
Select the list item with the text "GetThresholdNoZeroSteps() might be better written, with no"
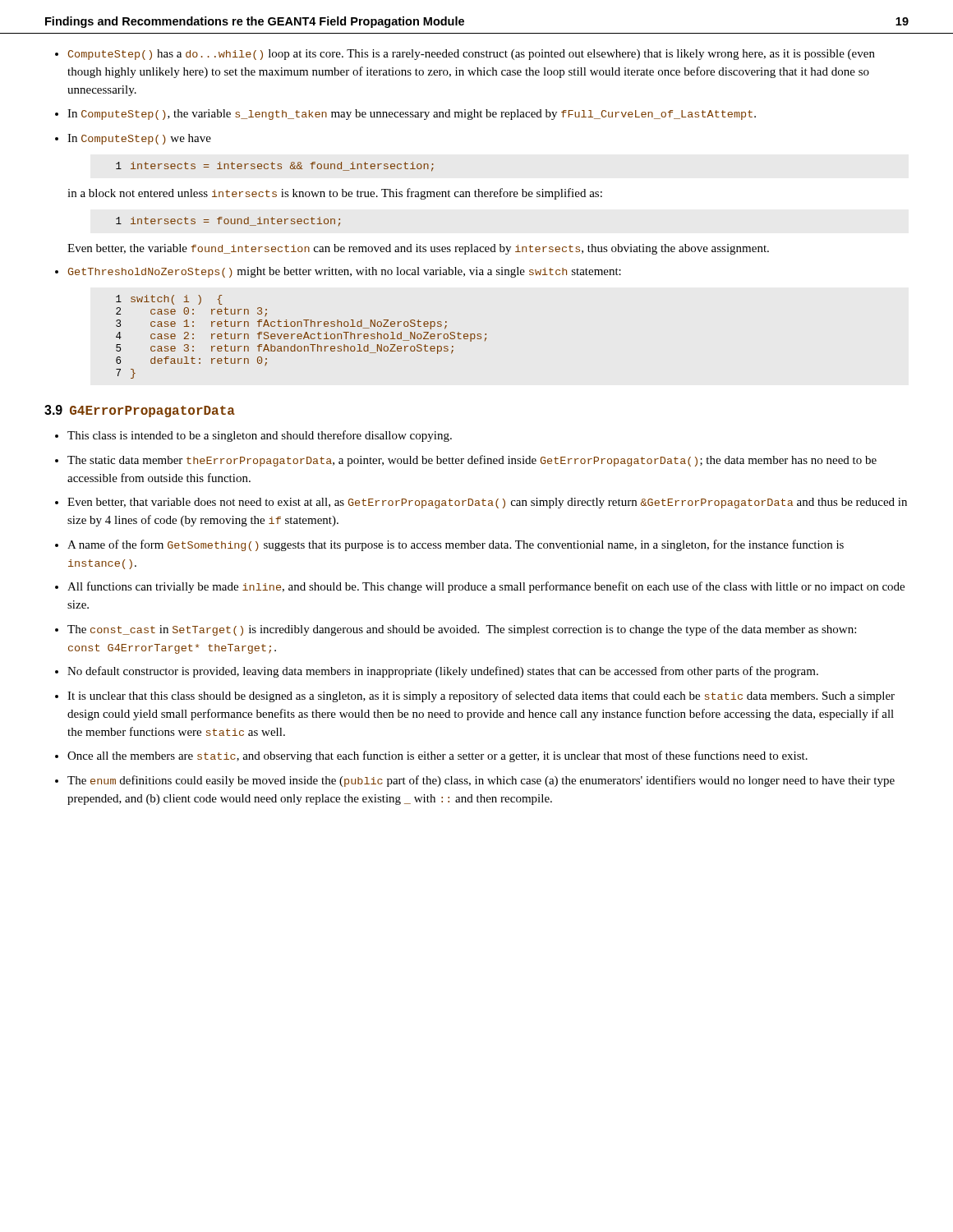476,272
